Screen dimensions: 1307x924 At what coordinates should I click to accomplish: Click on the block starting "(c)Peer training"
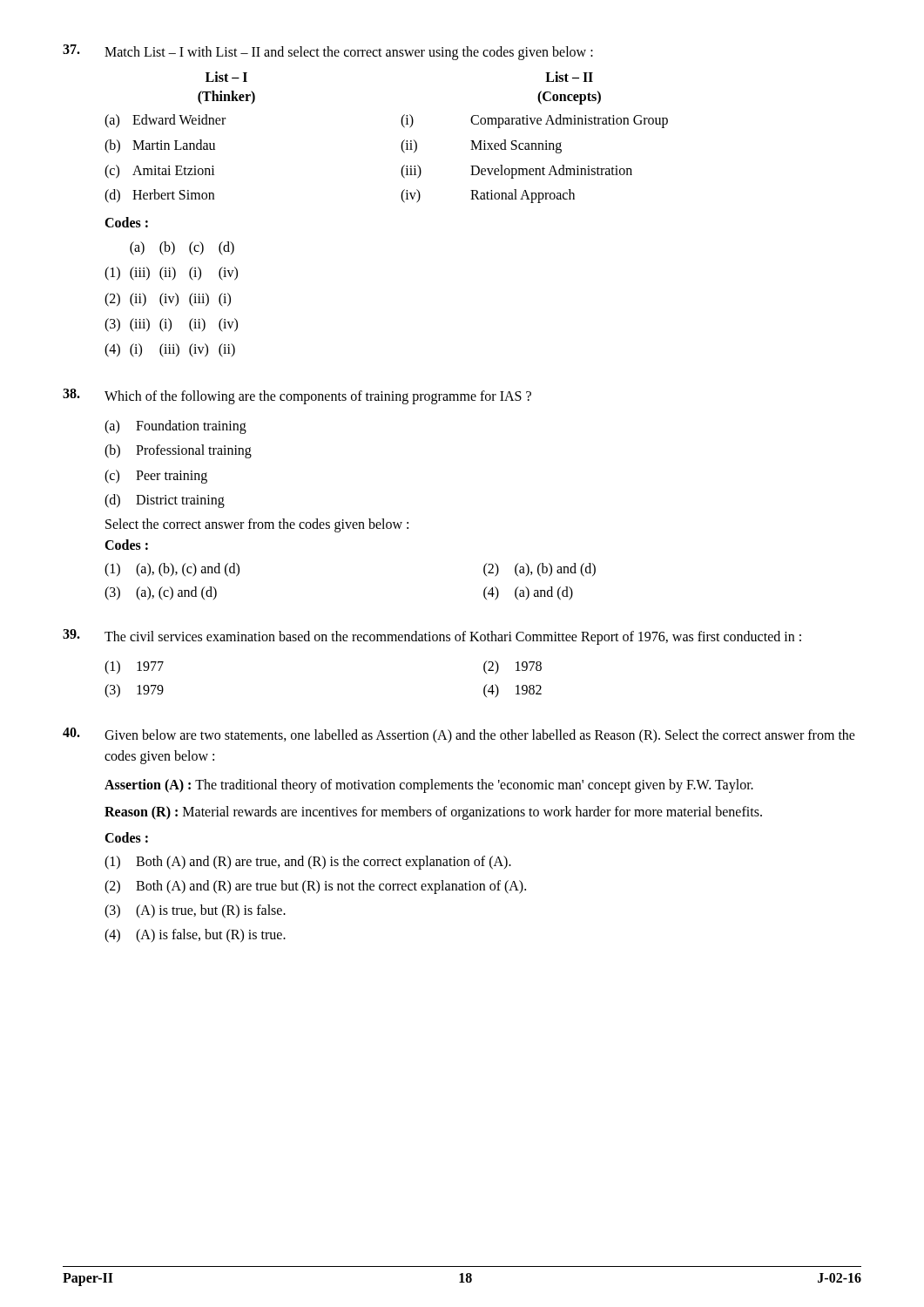(156, 475)
